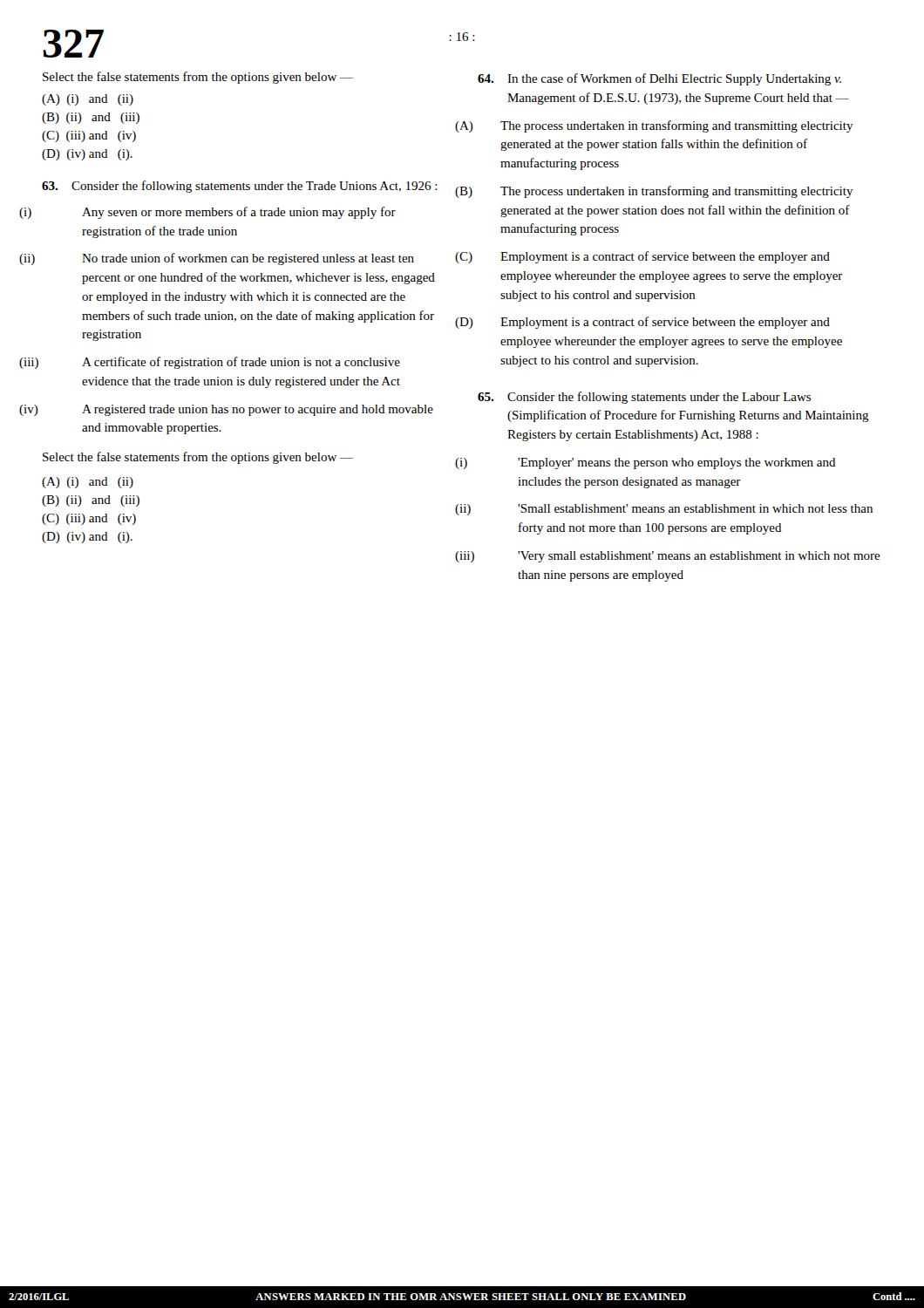Select the text block with the text "Consider the following statements under the Labour"
The width and height of the screenshot is (924, 1308).
coord(680,486)
